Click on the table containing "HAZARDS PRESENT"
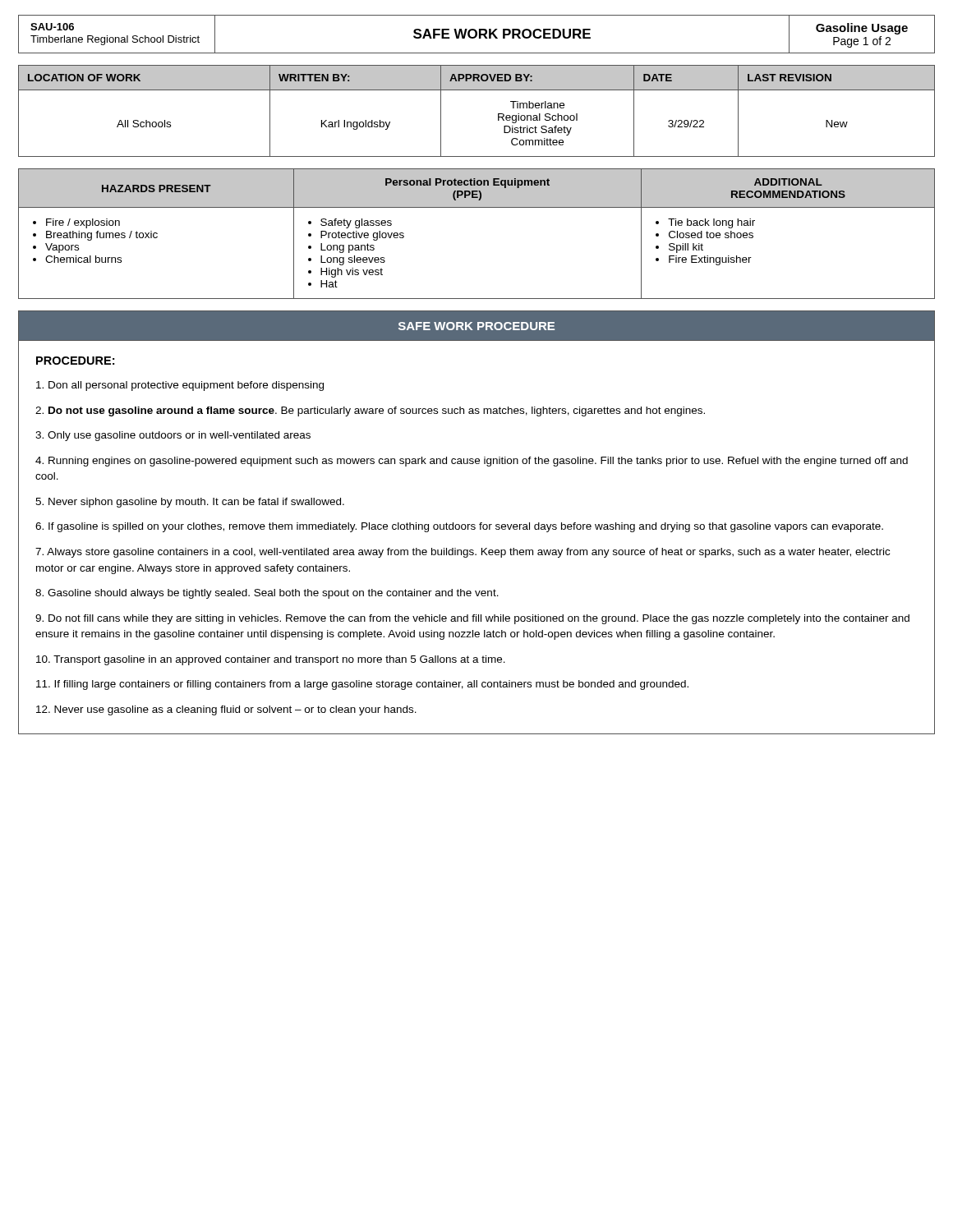The height and width of the screenshot is (1232, 953). click(476, 234)
